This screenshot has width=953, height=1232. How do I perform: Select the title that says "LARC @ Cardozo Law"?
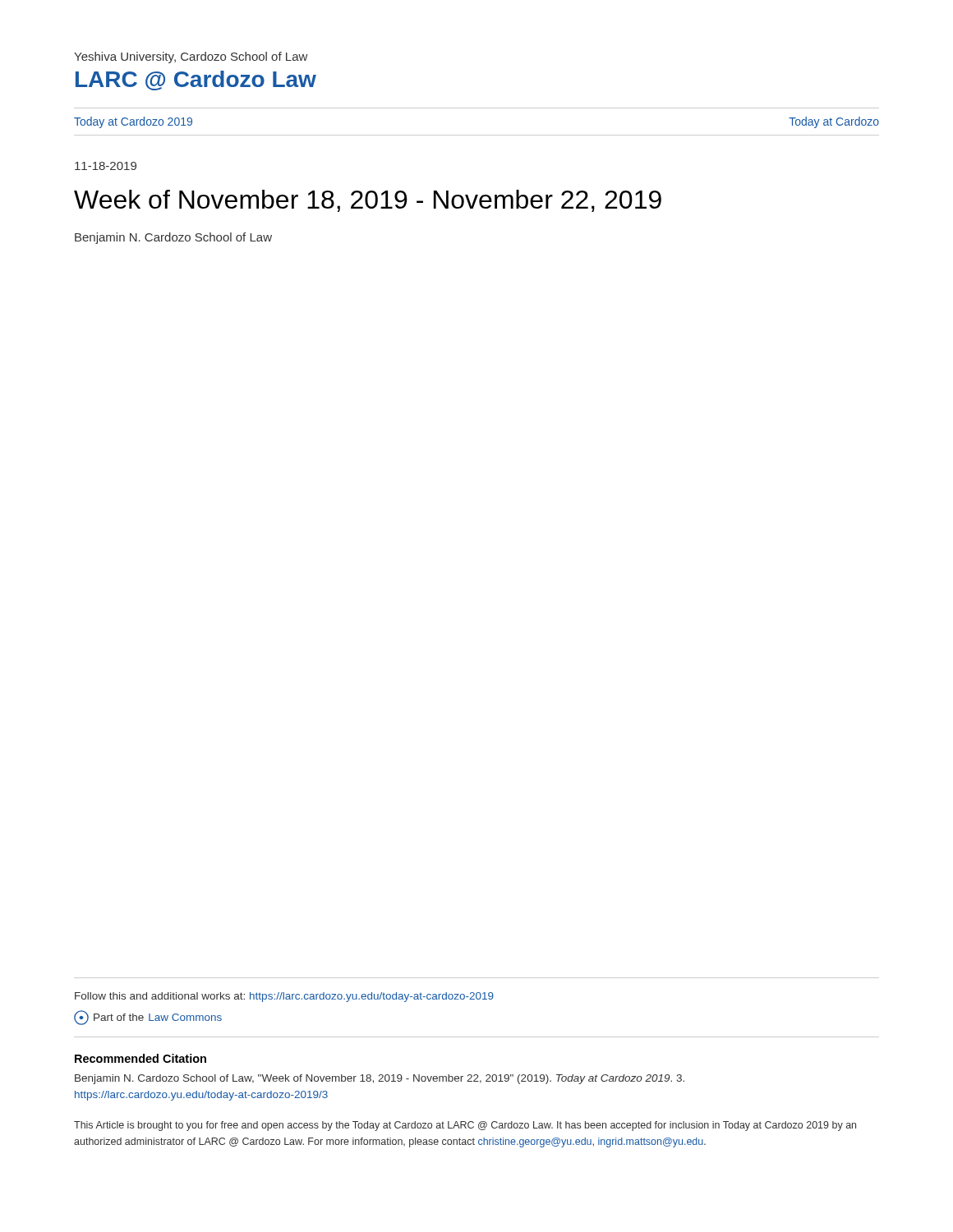[195, 79]
